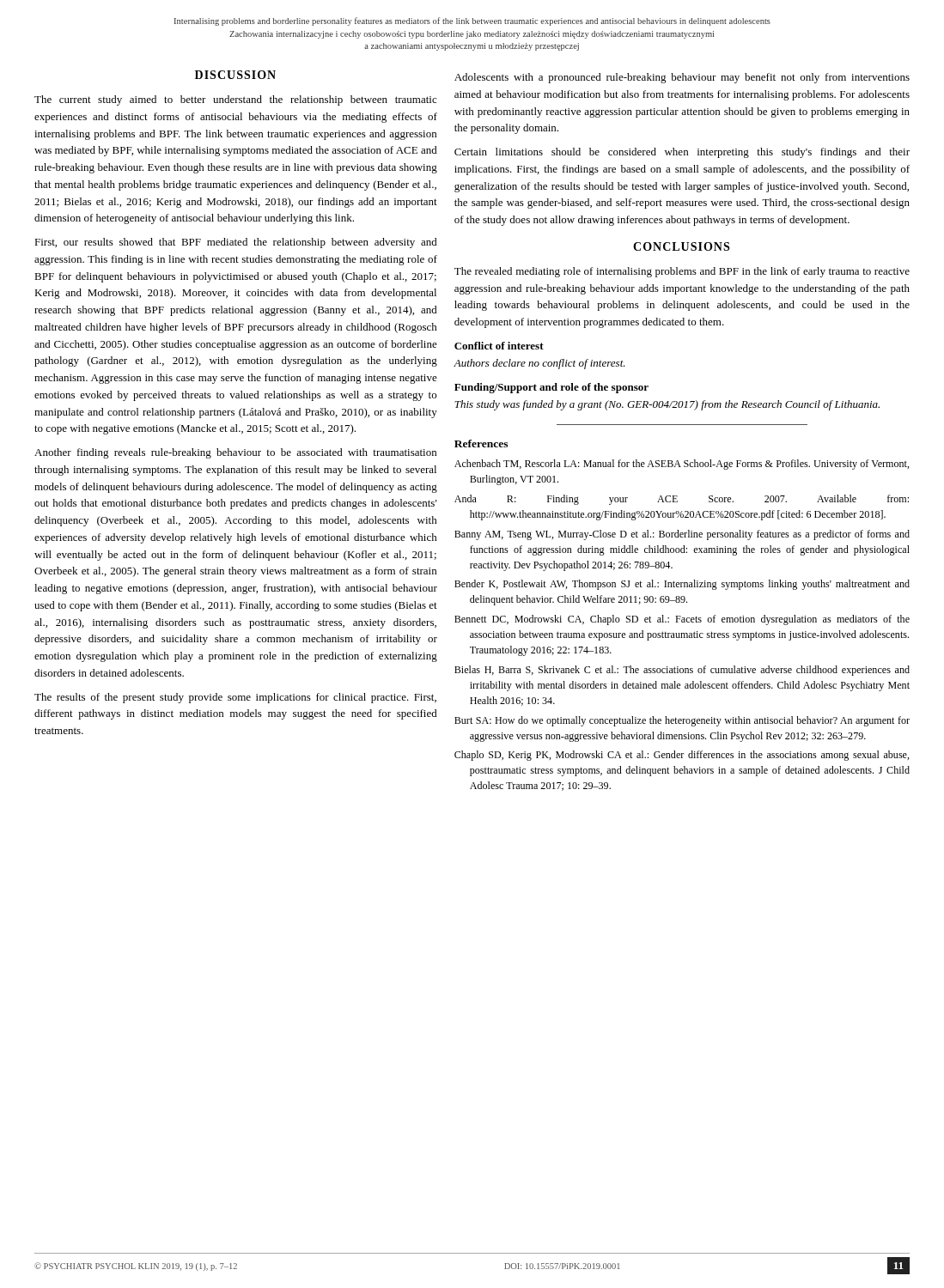Locate the block of text that opens with "Adolescents with a pronounced"
Image resolution: width=944 pixels, height=1288 pixels.
682,102
